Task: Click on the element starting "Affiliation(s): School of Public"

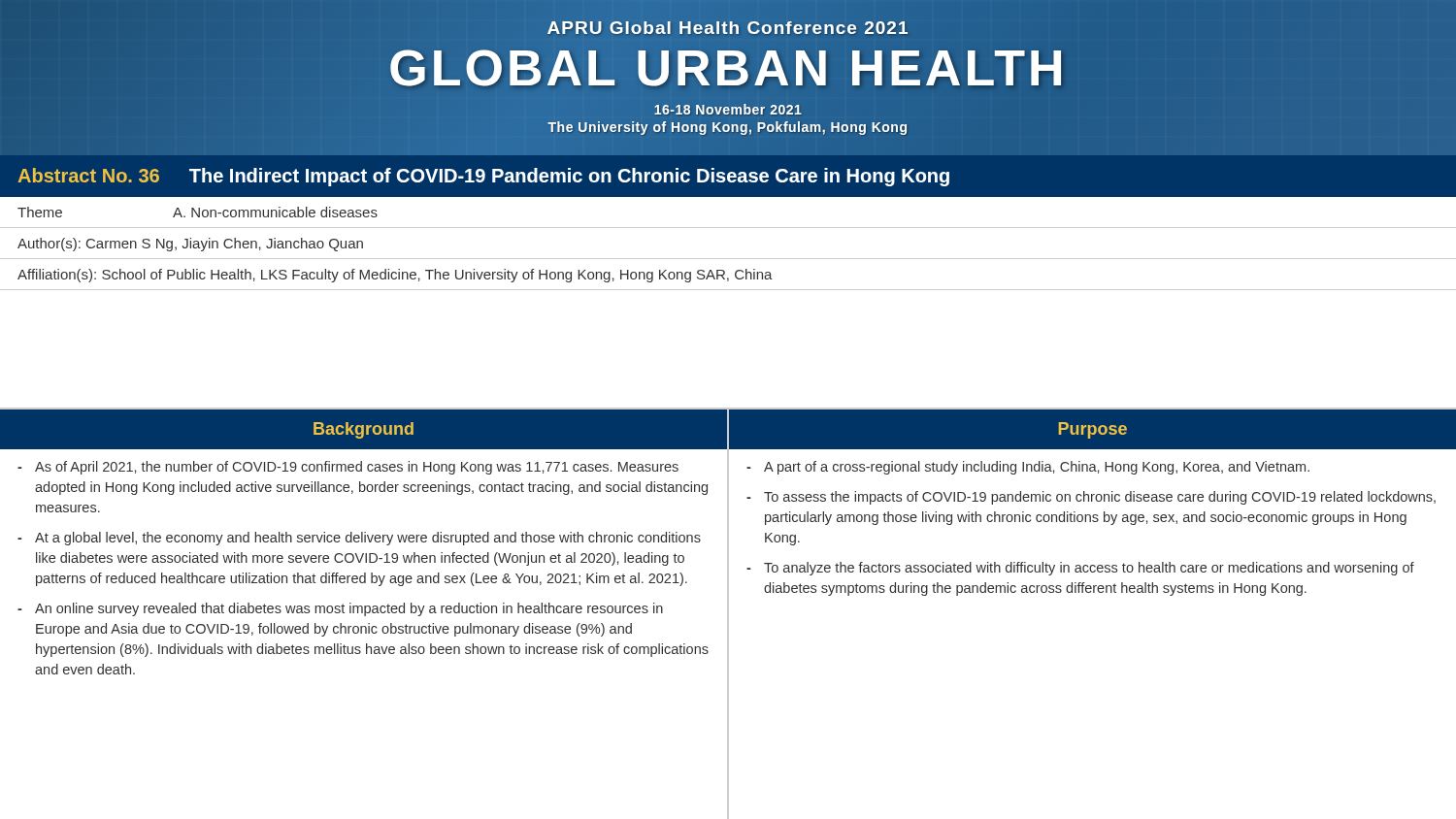Action: (395, 274)
